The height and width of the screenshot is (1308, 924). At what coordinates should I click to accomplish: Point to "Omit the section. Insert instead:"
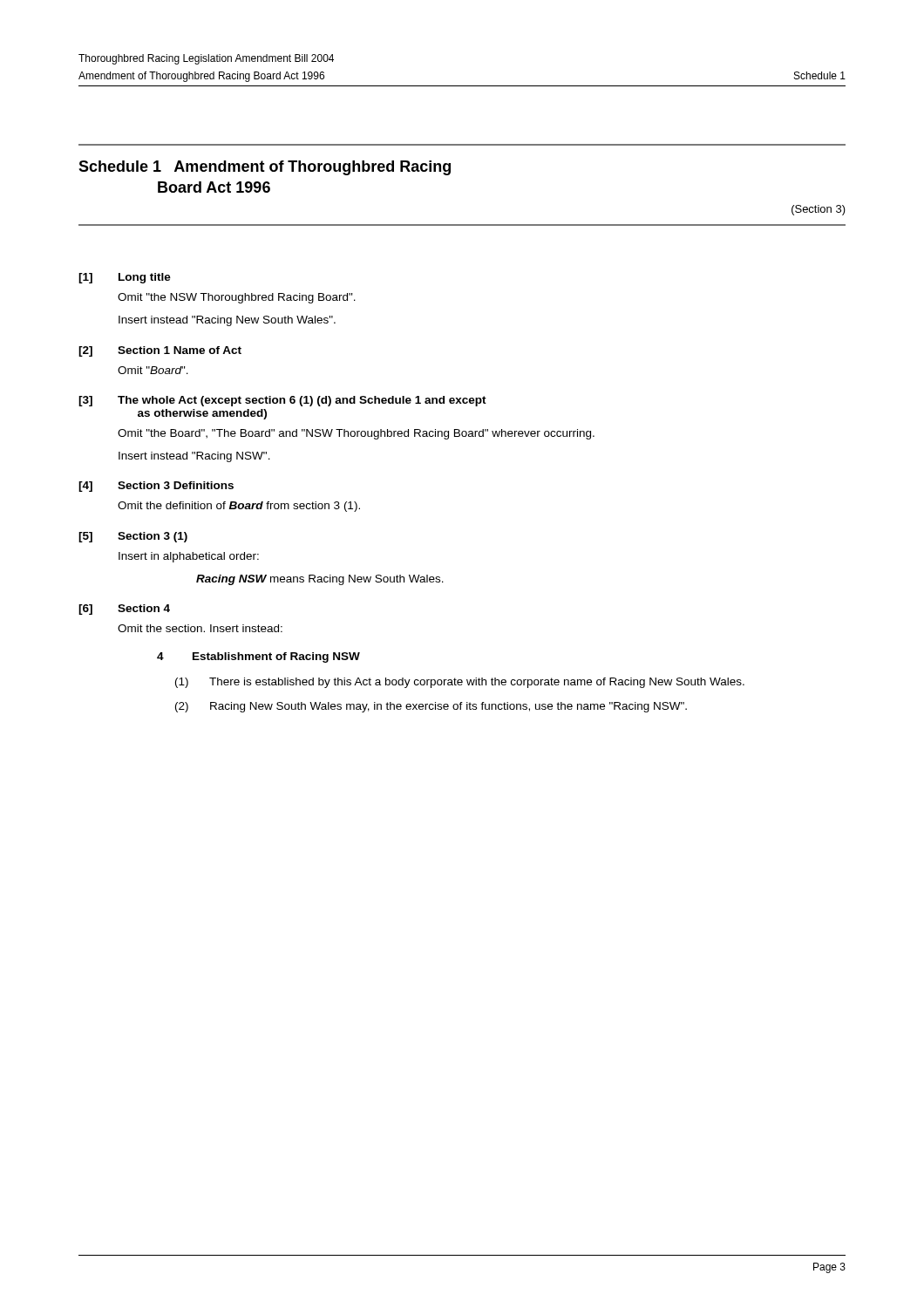[x=200, y=628]
